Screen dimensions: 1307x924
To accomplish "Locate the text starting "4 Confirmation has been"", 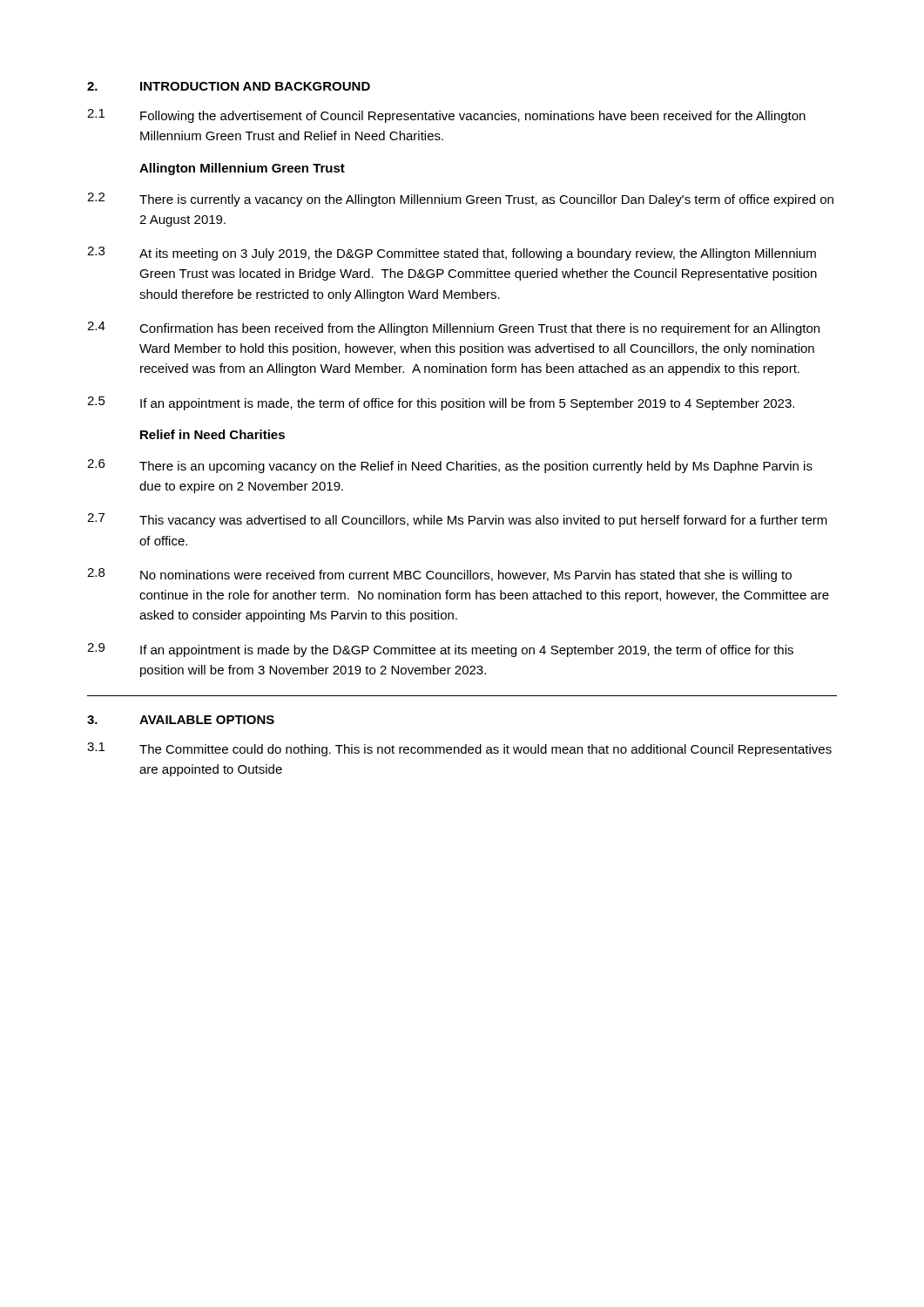I will (x=462, y=348).
